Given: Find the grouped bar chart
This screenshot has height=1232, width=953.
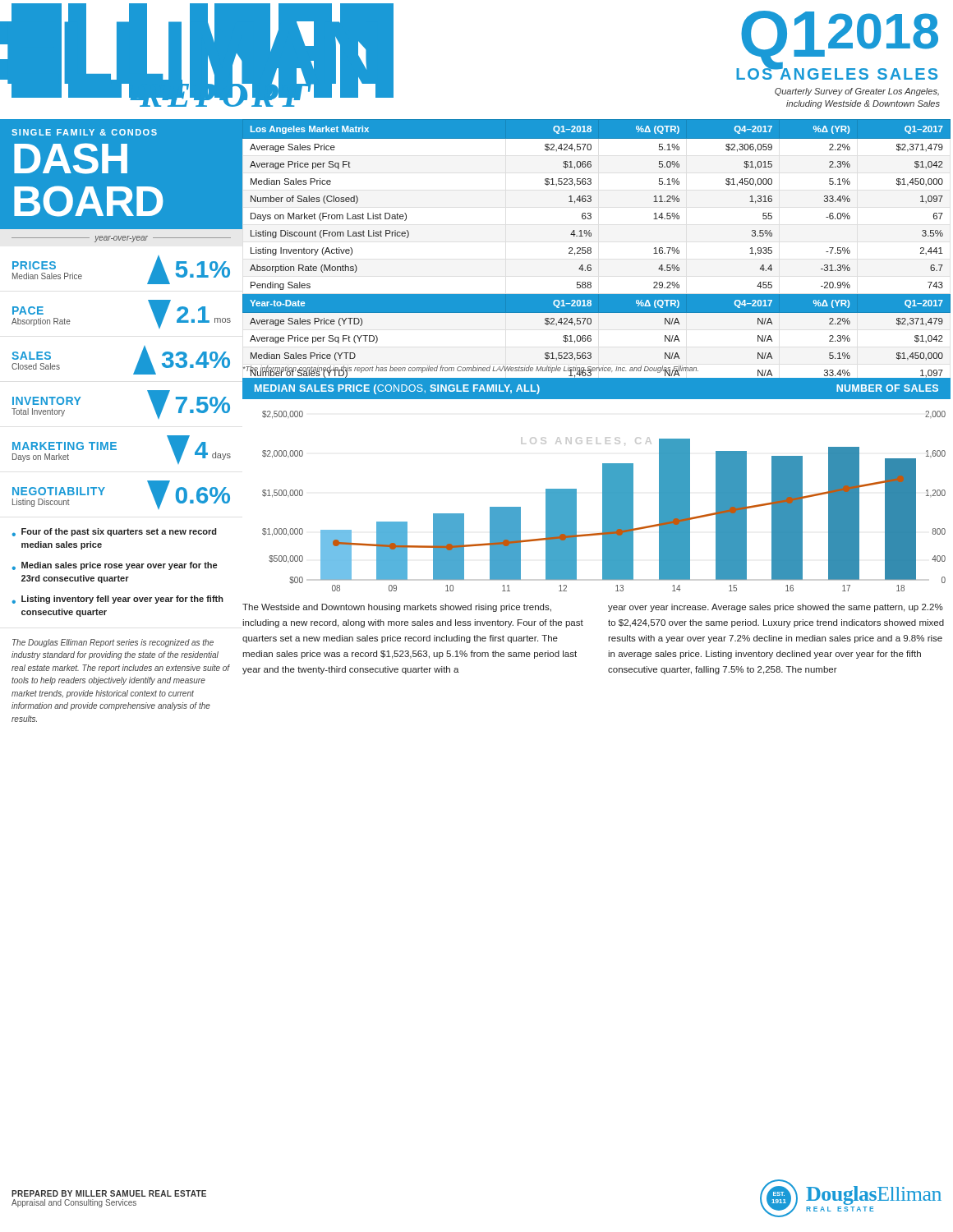Looking at the screenshot, I should pos(596,487).
